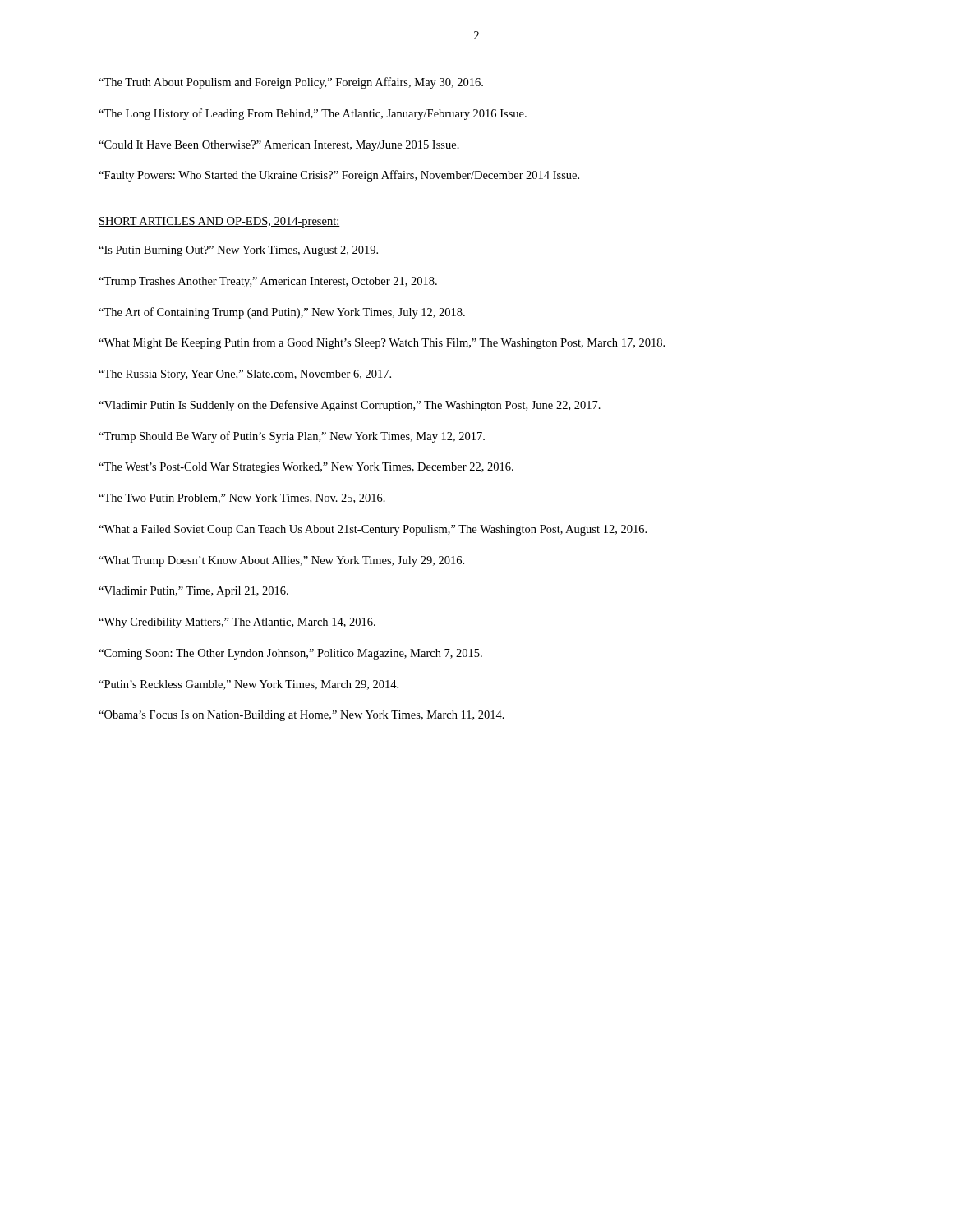Find the block on this page that starts "“The West’s Post-Cold War Strategies Worked,”"
This screenshot has width=953, height=1232.
point(306,467)
